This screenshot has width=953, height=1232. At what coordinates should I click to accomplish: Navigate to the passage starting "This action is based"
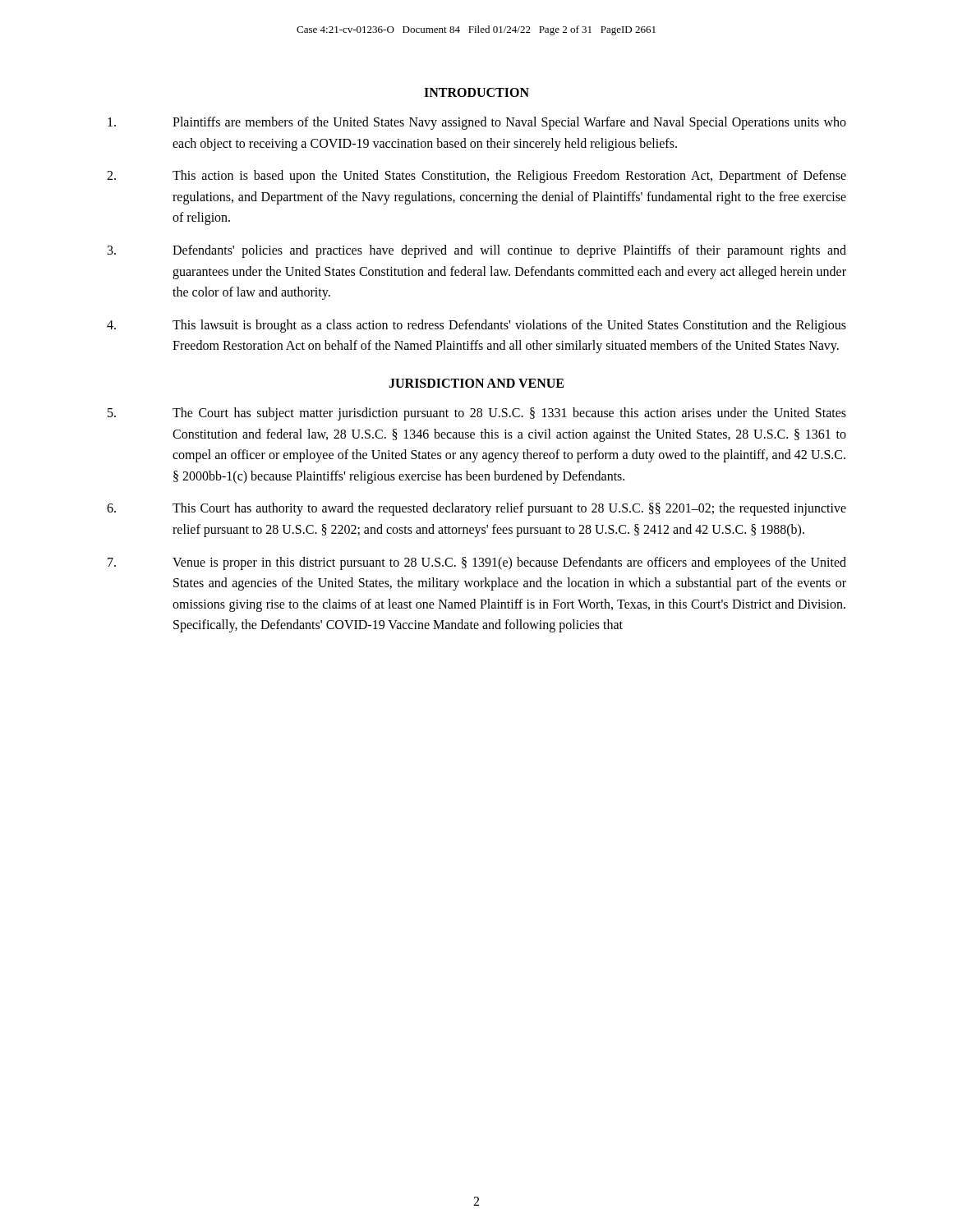[476, 197]
